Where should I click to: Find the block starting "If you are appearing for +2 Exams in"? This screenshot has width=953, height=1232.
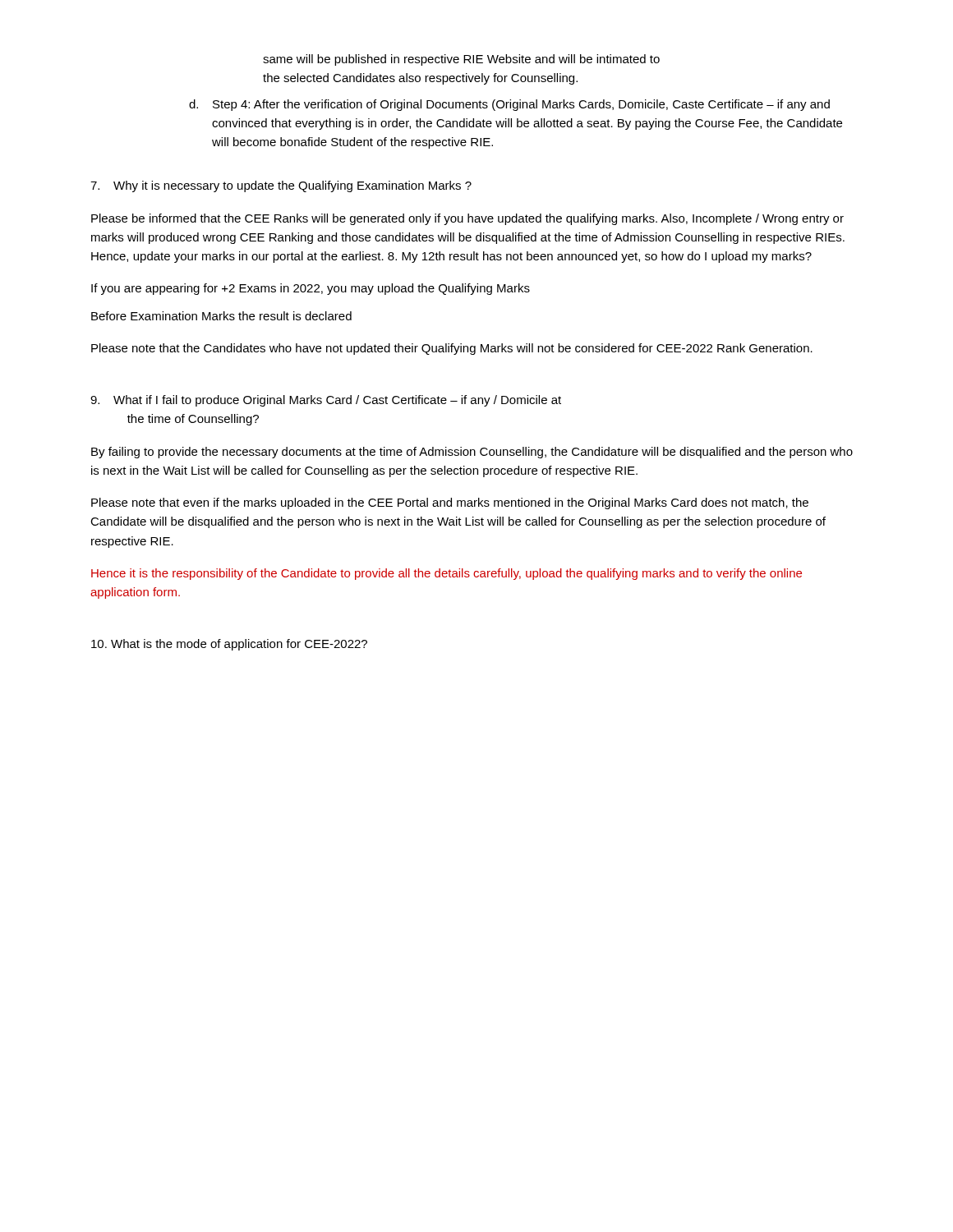(x=310, y=288)
